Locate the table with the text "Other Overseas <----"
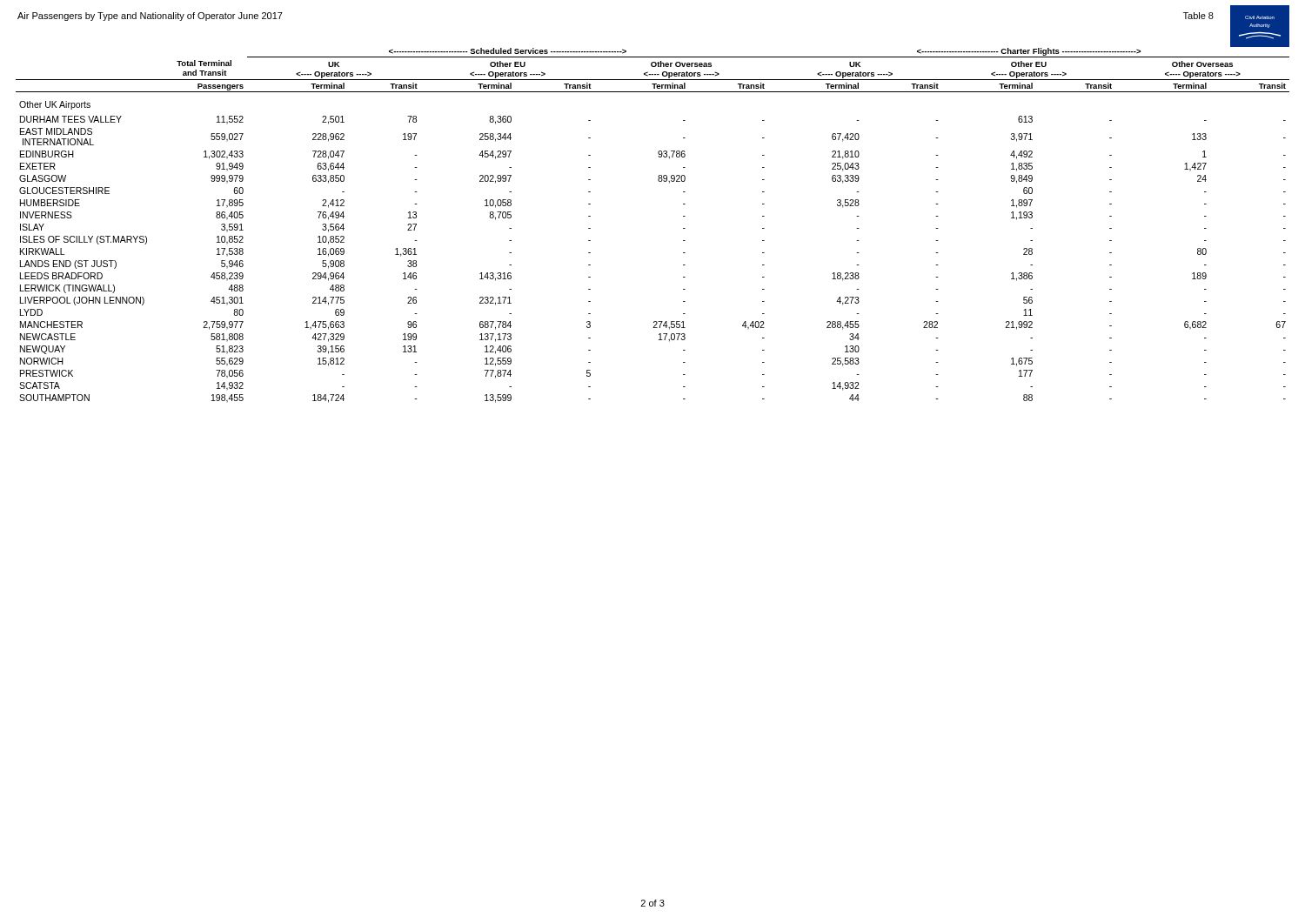1305x924 pixels. 652,224
